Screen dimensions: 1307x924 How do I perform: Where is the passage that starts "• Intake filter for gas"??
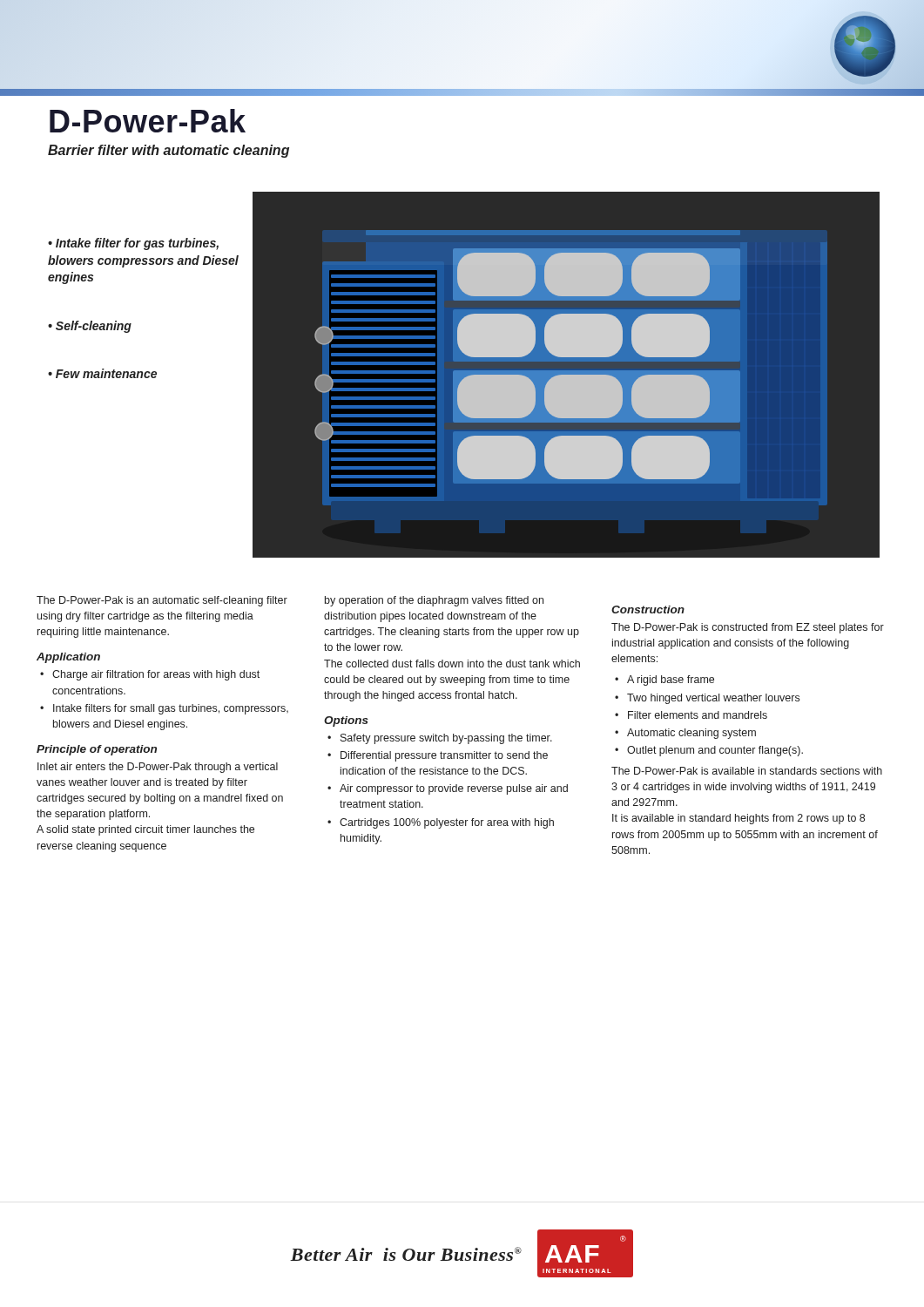143,260
